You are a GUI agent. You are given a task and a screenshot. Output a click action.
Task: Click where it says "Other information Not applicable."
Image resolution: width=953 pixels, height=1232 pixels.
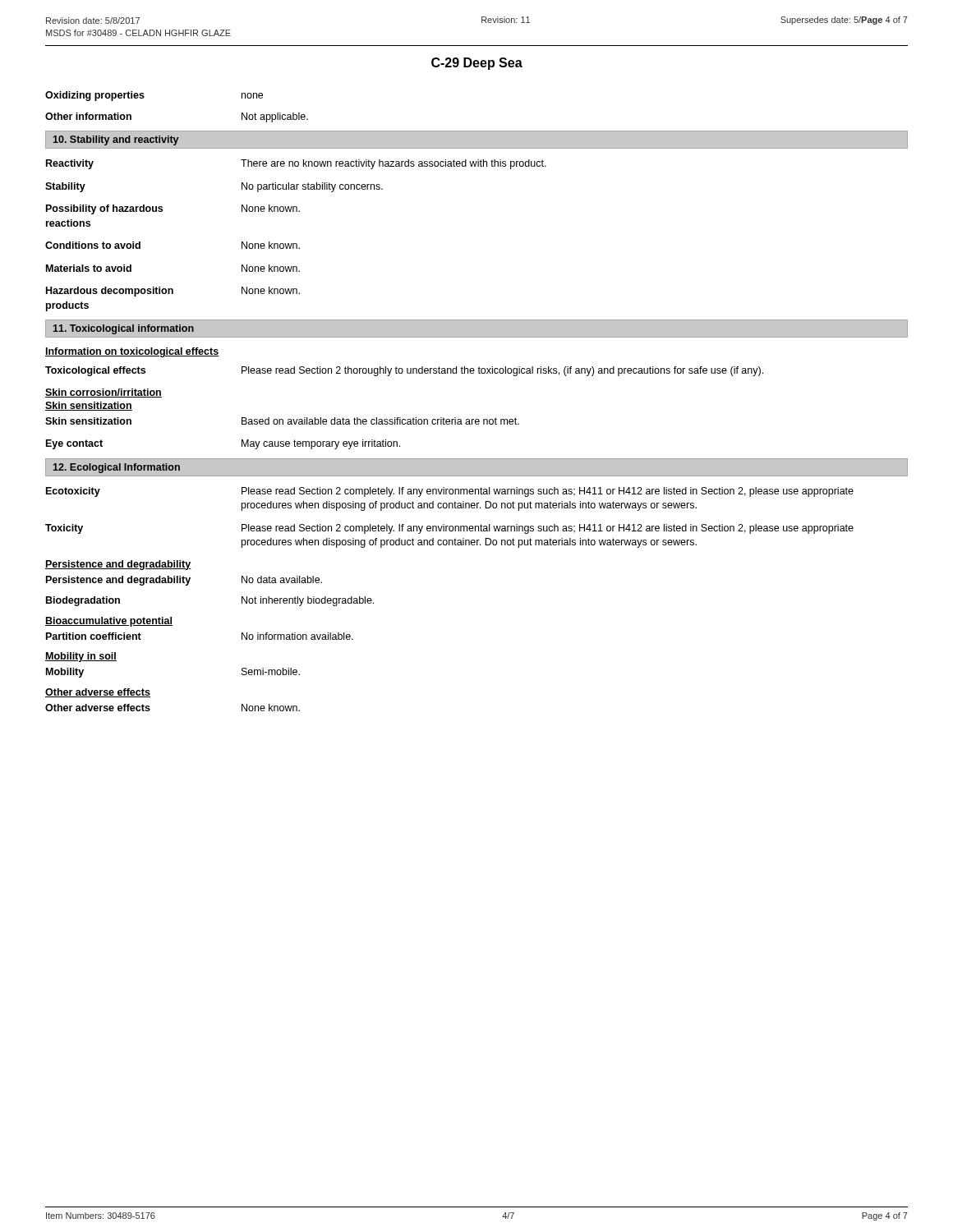click(x=89, y=117)
